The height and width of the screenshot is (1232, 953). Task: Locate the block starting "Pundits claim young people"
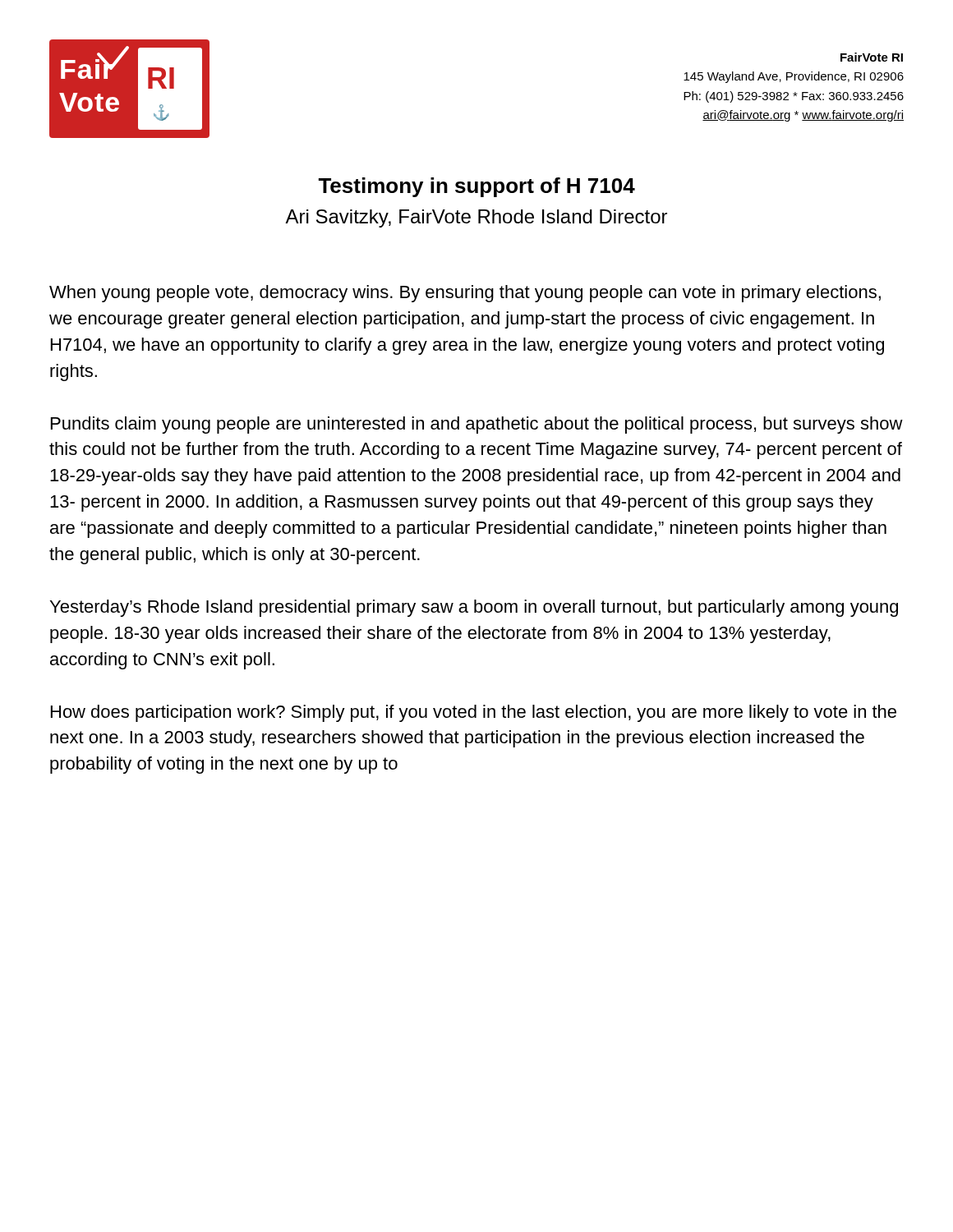click(476, 488)
